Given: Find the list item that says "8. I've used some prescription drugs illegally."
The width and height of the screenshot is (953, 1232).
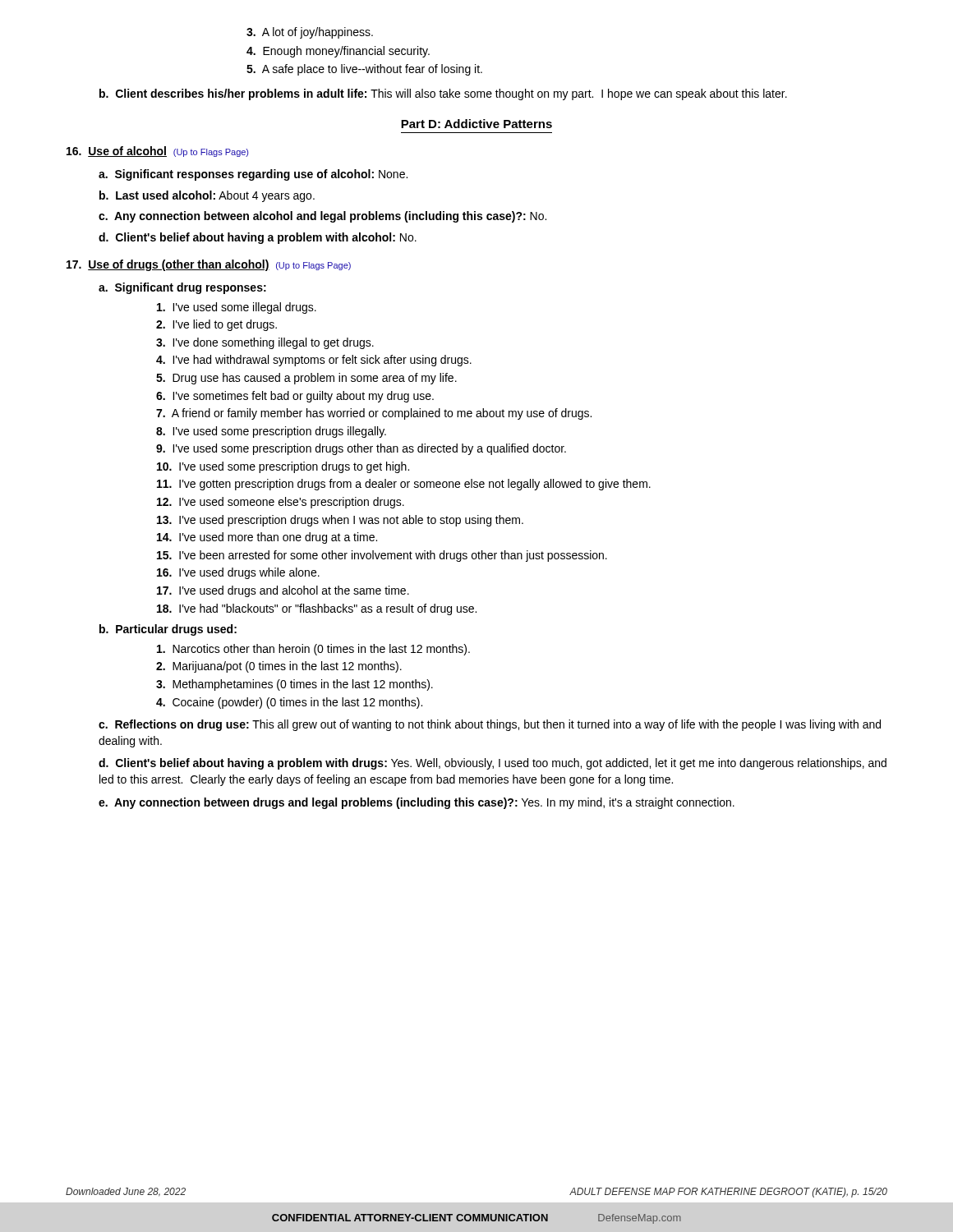Looking at the screenshot, I should point(272,431).
